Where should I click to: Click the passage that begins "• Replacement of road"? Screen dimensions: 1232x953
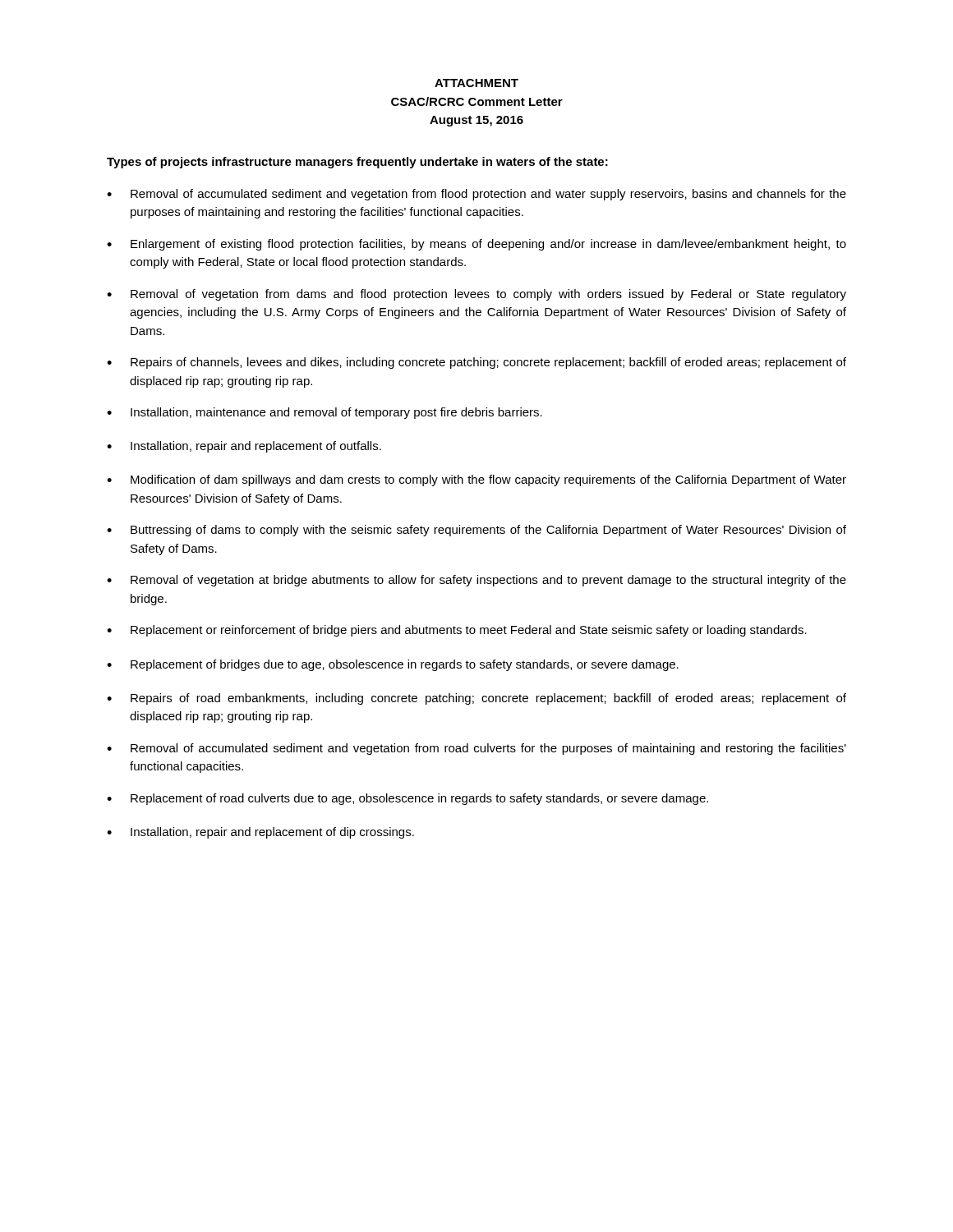[x=476, y=799]
